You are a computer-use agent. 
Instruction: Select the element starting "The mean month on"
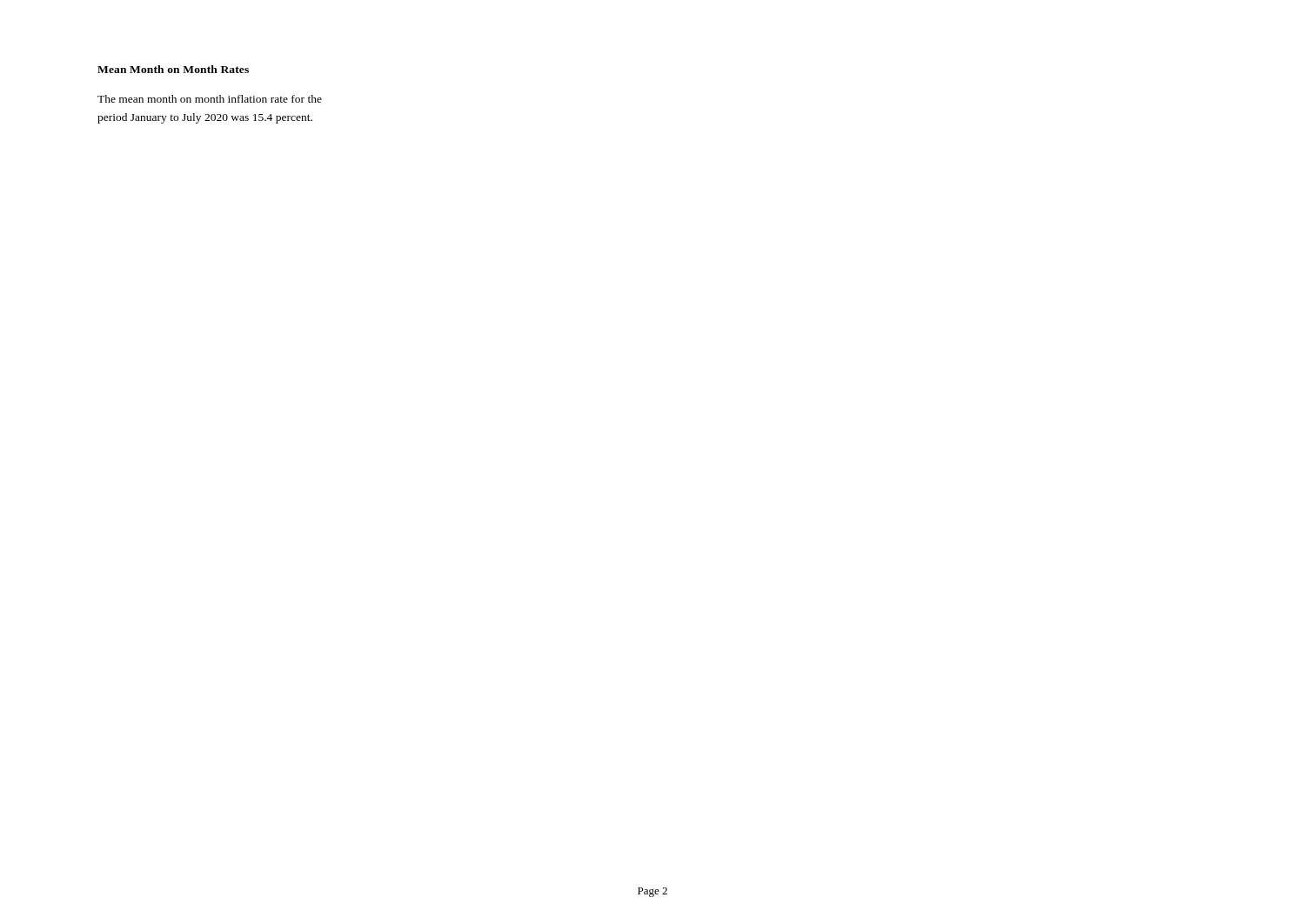coord(210,108)
